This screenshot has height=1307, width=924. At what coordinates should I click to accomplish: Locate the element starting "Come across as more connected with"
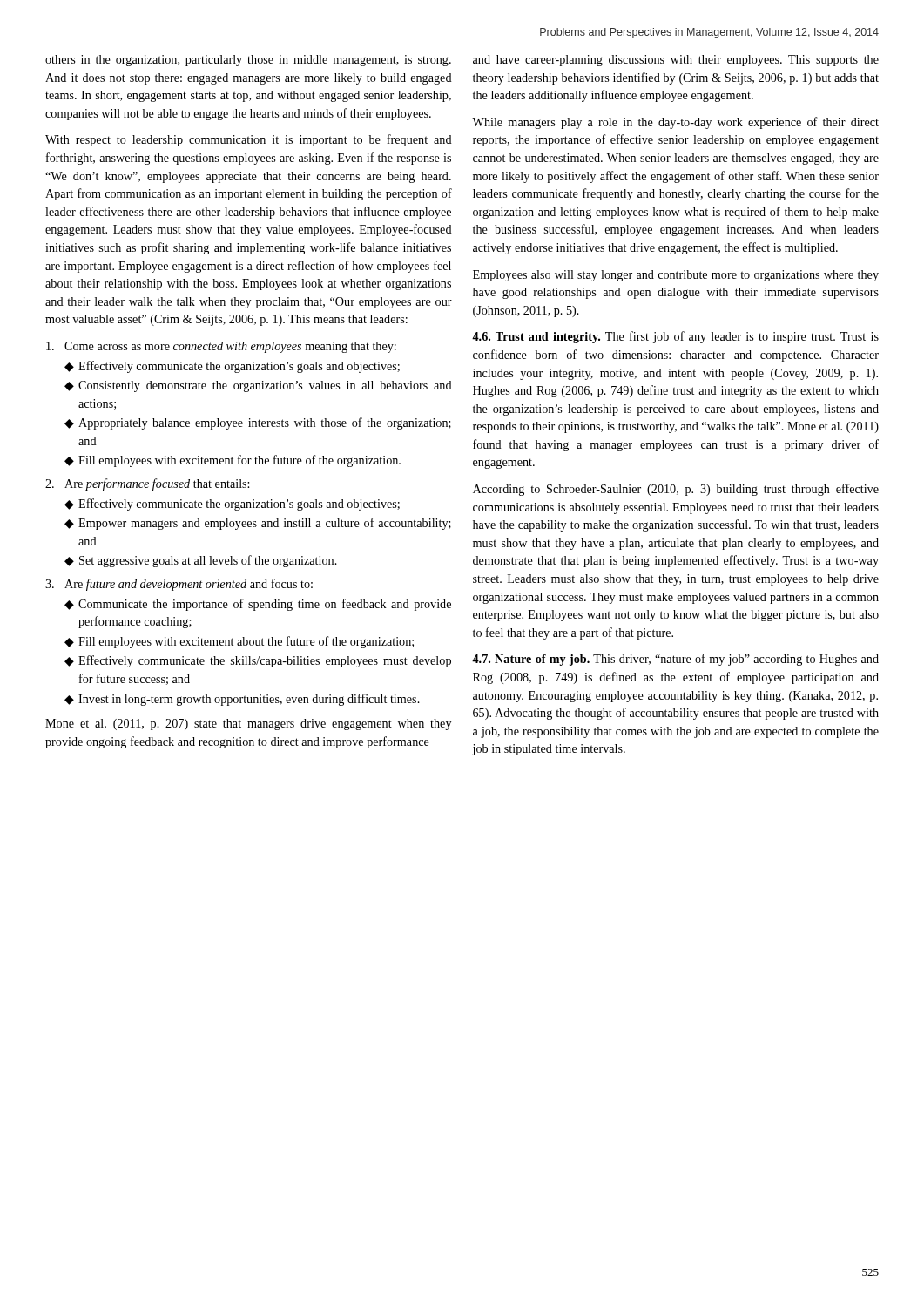tap(248, 346)
